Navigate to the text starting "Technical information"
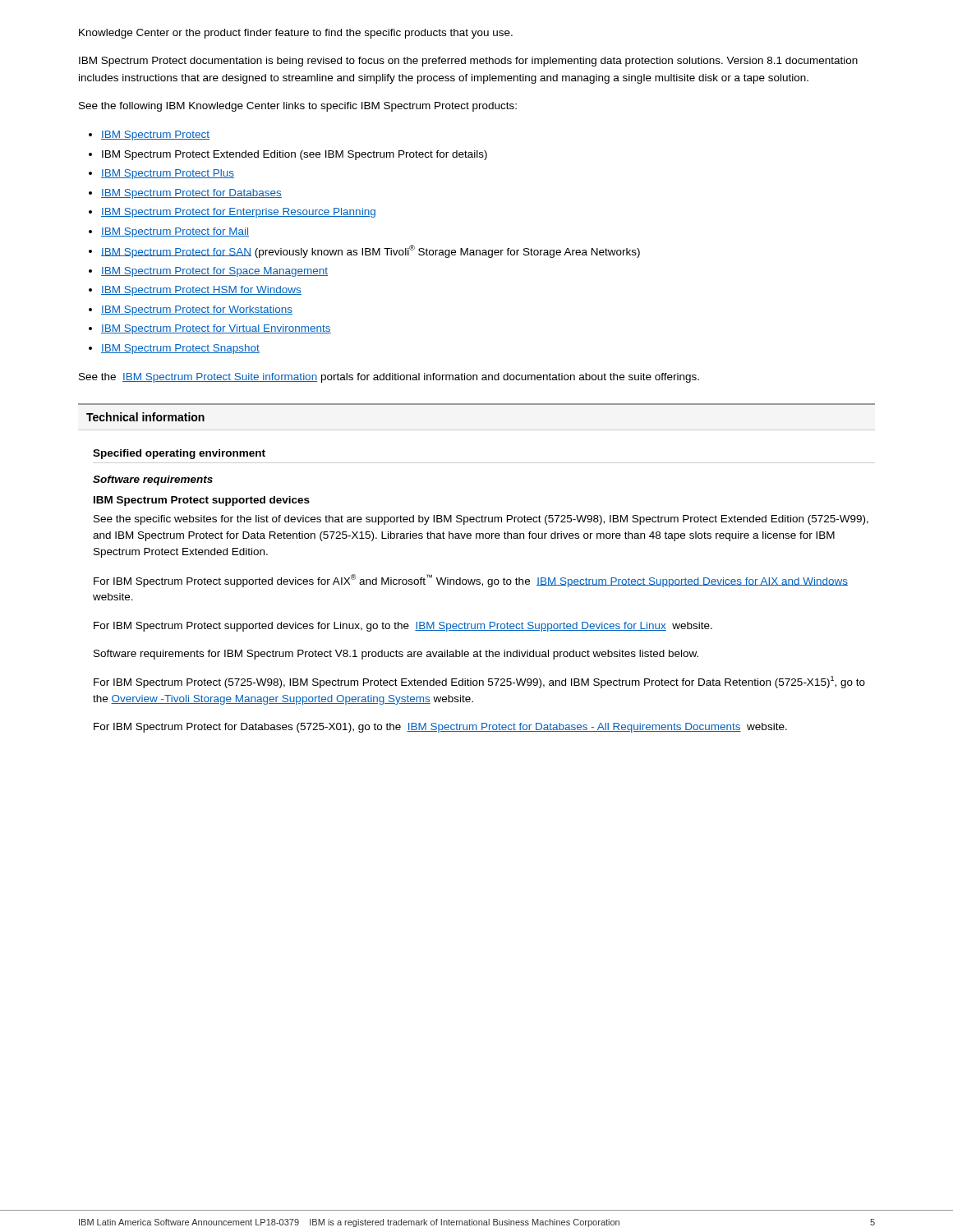Image resolution: width=953 pixels, height=1232 pixels. pos(146,417)
